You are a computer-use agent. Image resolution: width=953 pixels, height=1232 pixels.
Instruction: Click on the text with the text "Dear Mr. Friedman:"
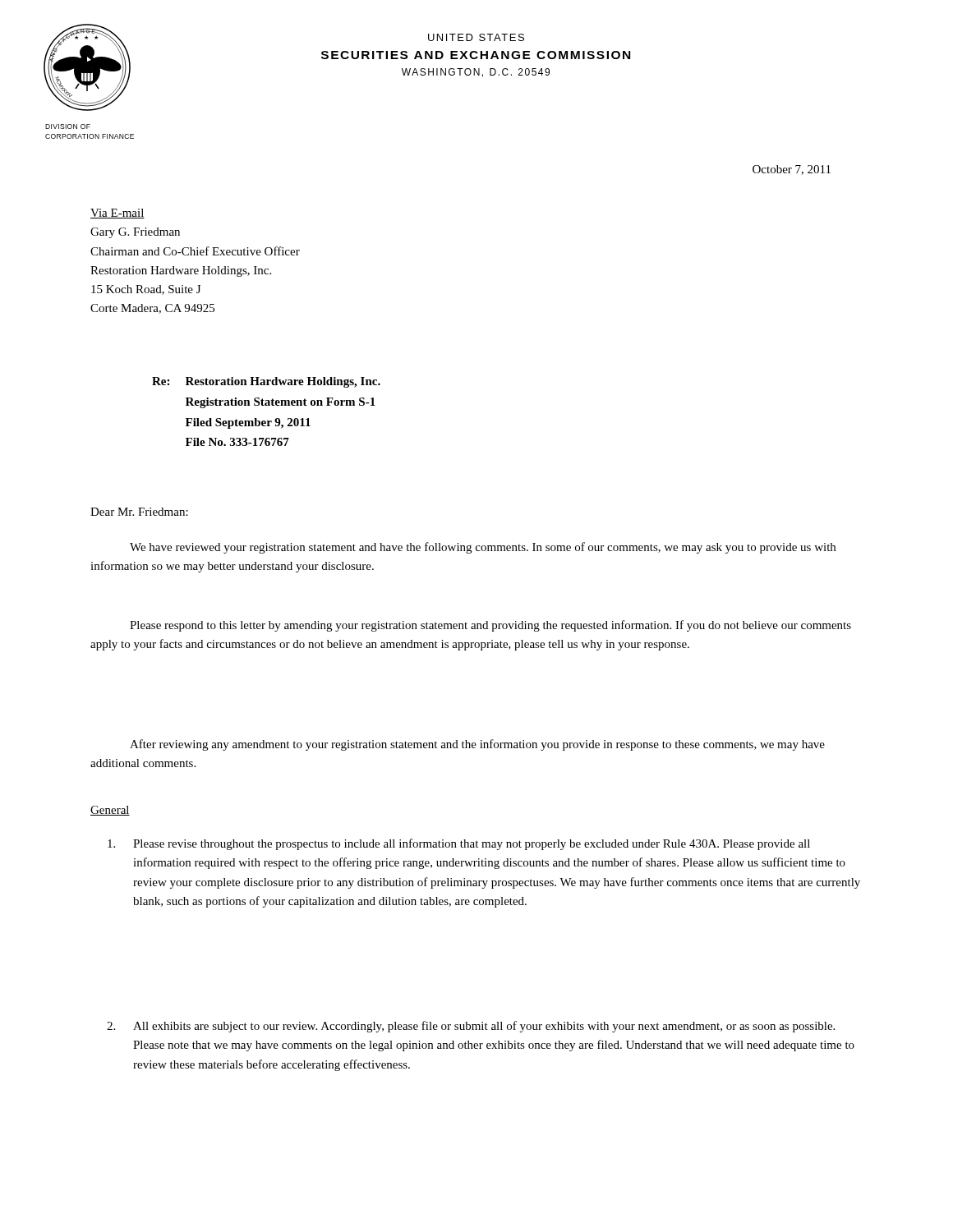(x=139, y=512)
